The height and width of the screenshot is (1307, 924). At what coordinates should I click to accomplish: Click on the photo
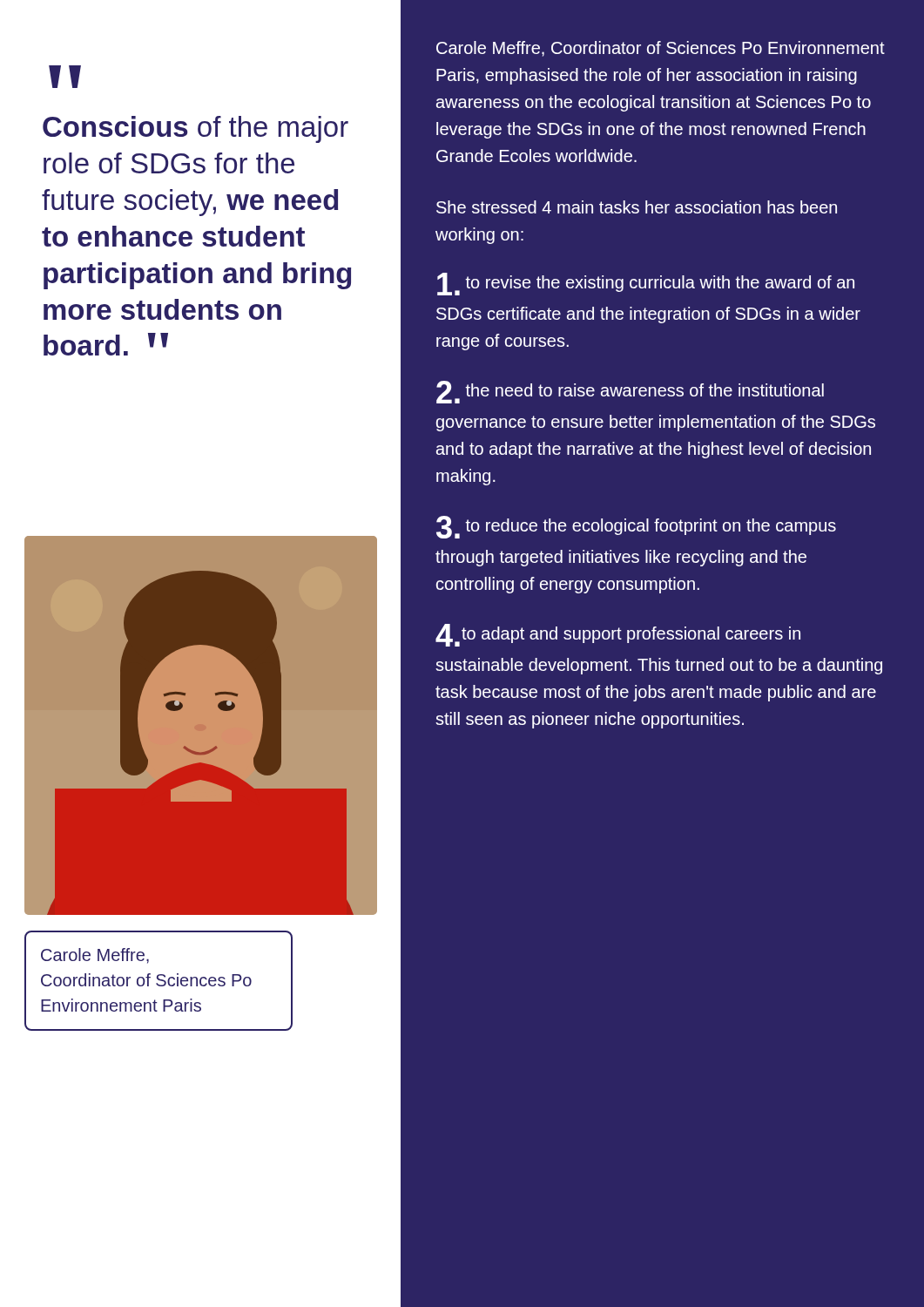coord(201,725)
